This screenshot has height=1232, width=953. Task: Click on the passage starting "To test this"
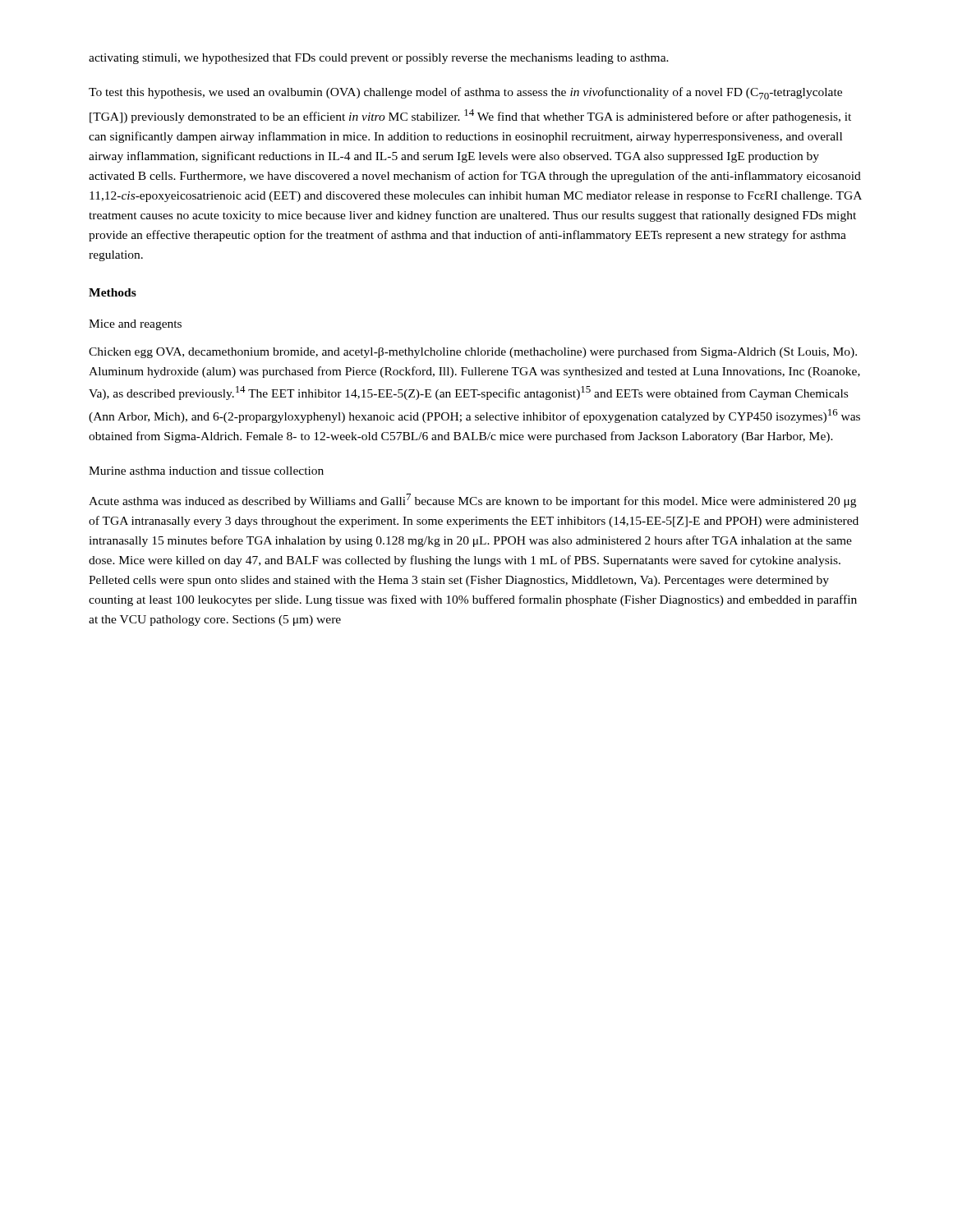pos(475,173)
